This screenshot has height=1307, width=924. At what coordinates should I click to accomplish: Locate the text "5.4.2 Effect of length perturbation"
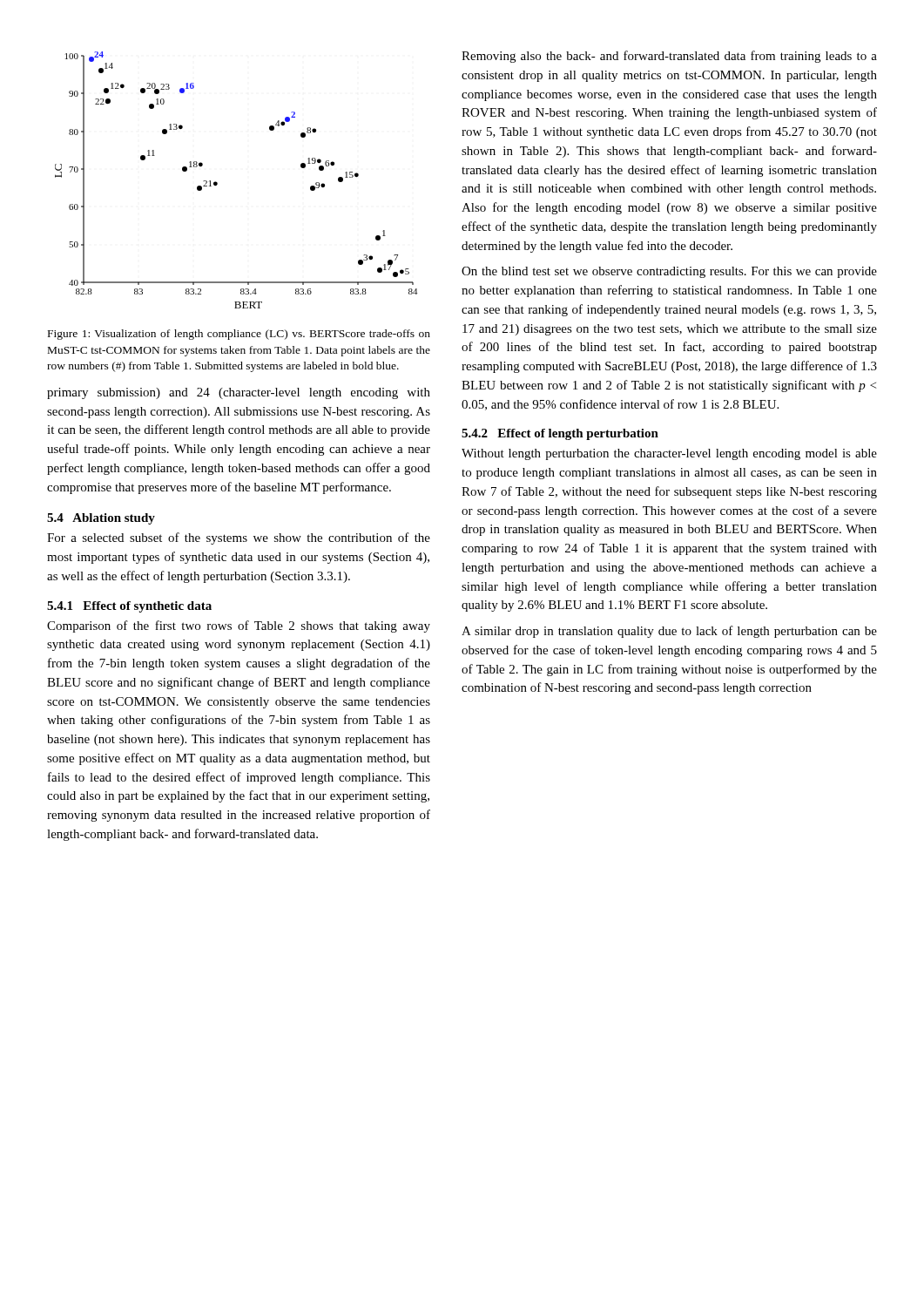tap(560, 433)
